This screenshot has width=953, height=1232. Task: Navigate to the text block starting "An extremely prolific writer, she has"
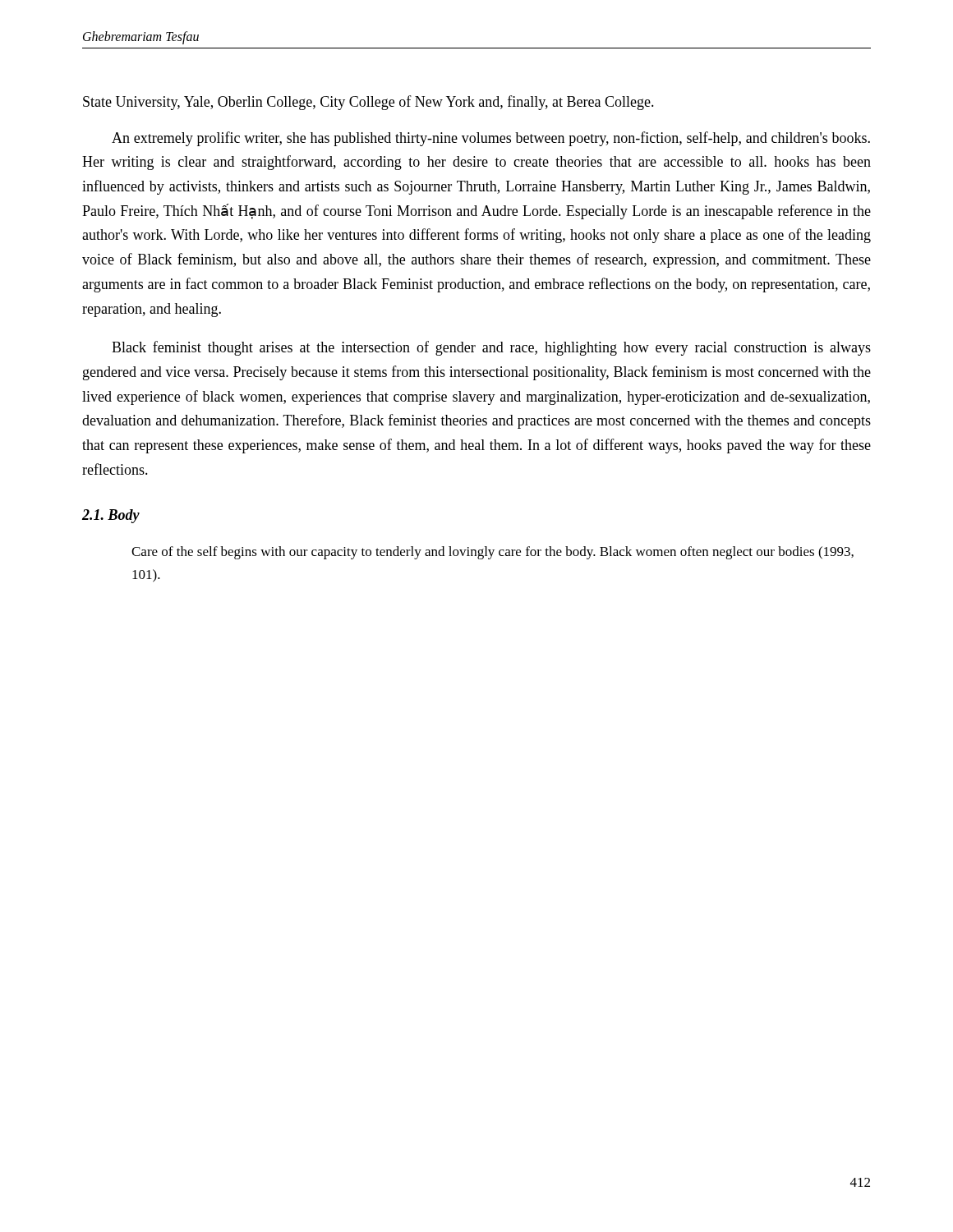click(x=476, y=223)
